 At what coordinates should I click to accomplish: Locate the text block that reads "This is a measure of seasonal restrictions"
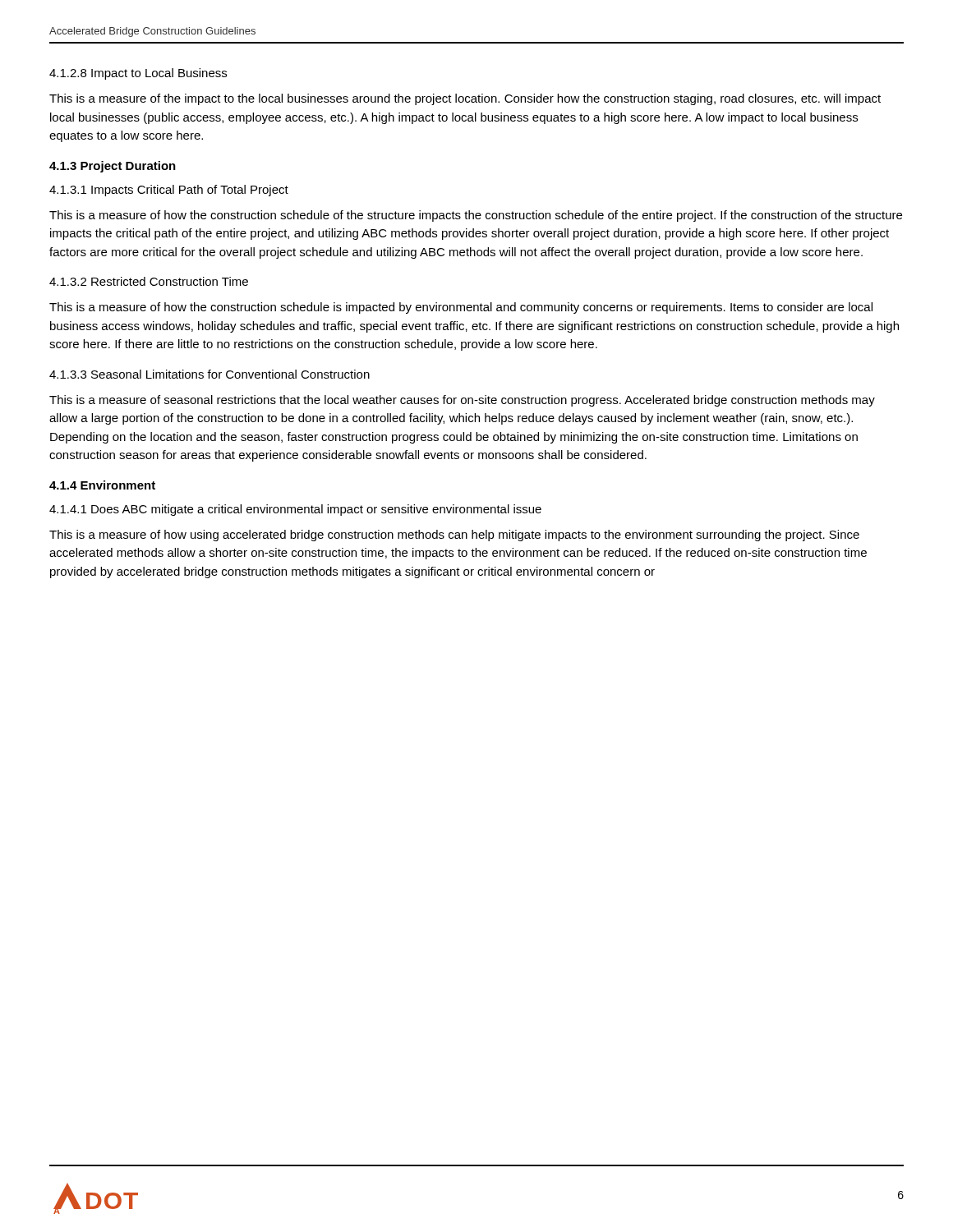[x=462, y=427]
